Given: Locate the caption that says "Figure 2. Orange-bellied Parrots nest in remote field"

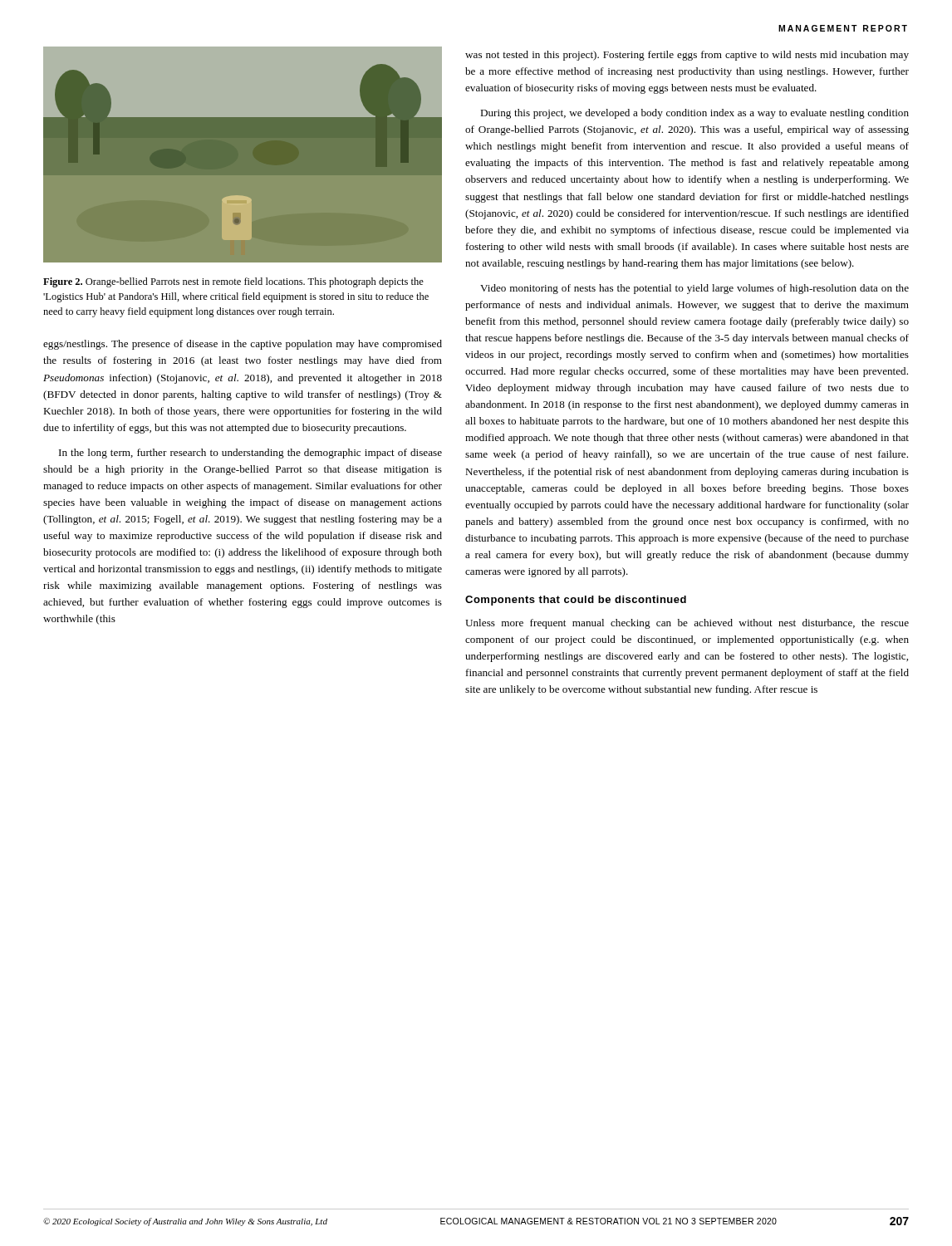Looking at the screenshot, I should 236,297.
